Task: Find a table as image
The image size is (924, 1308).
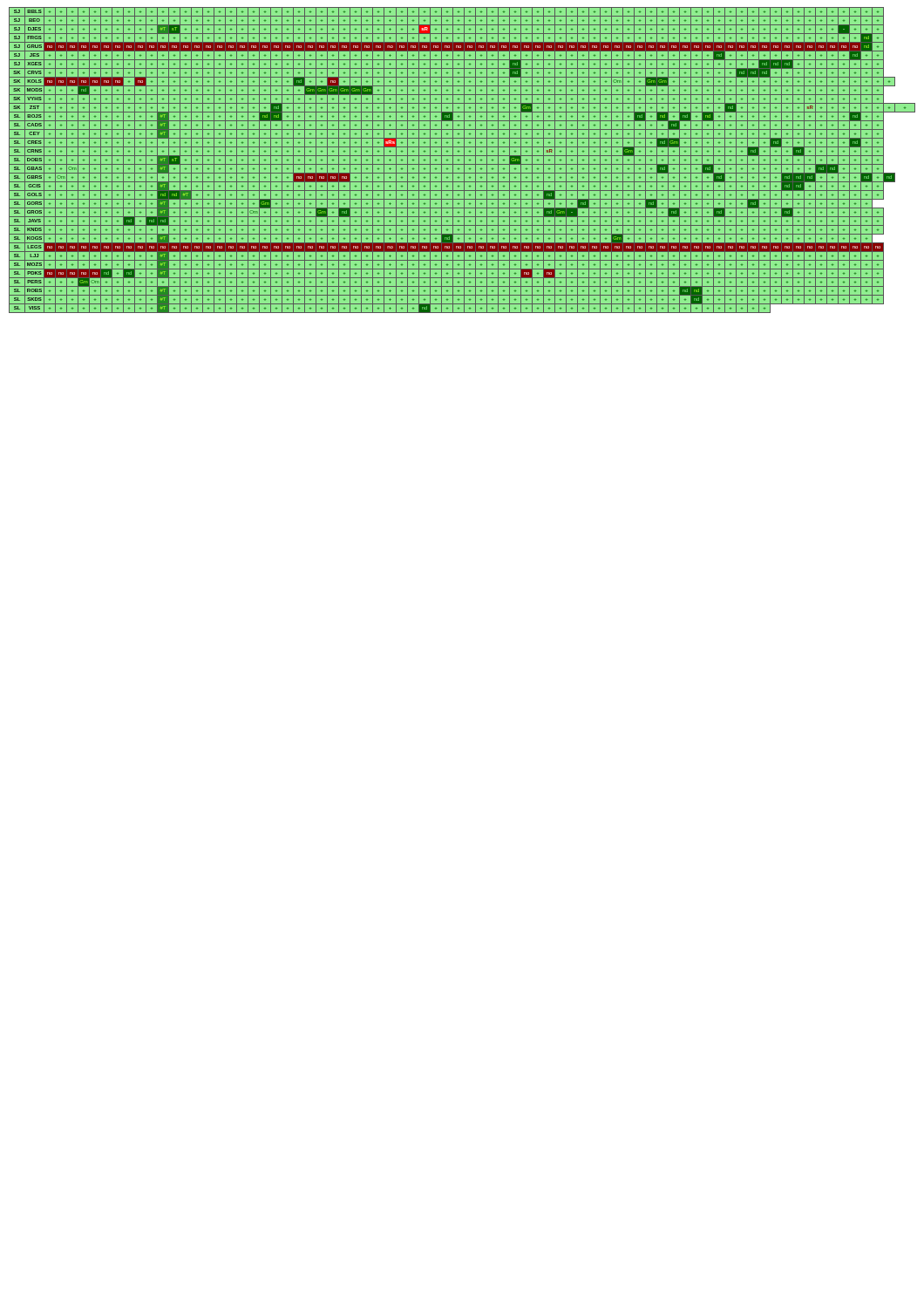Action: point(462,654)
